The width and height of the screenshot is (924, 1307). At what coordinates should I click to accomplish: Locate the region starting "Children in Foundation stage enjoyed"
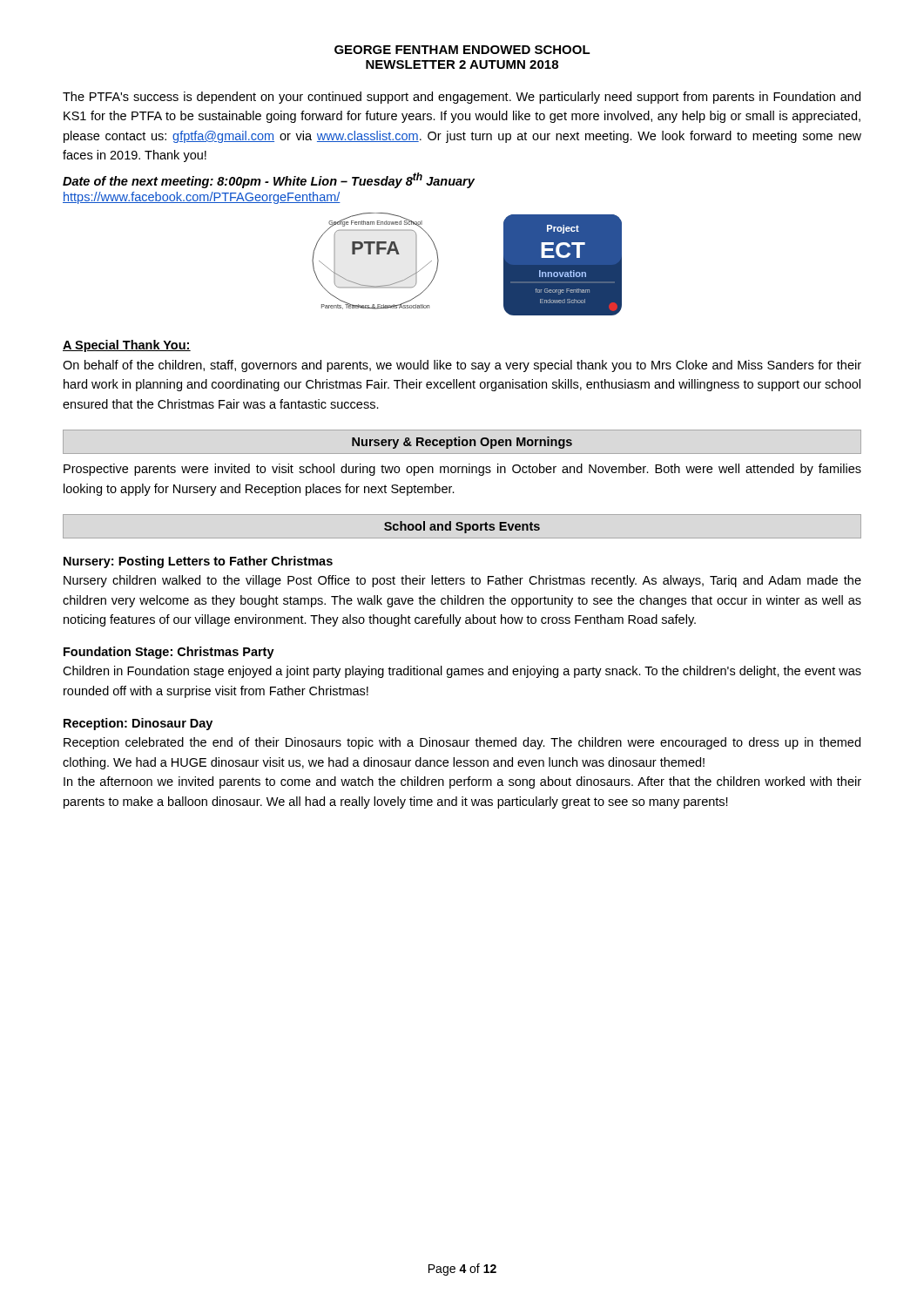[x=462, y=681]
